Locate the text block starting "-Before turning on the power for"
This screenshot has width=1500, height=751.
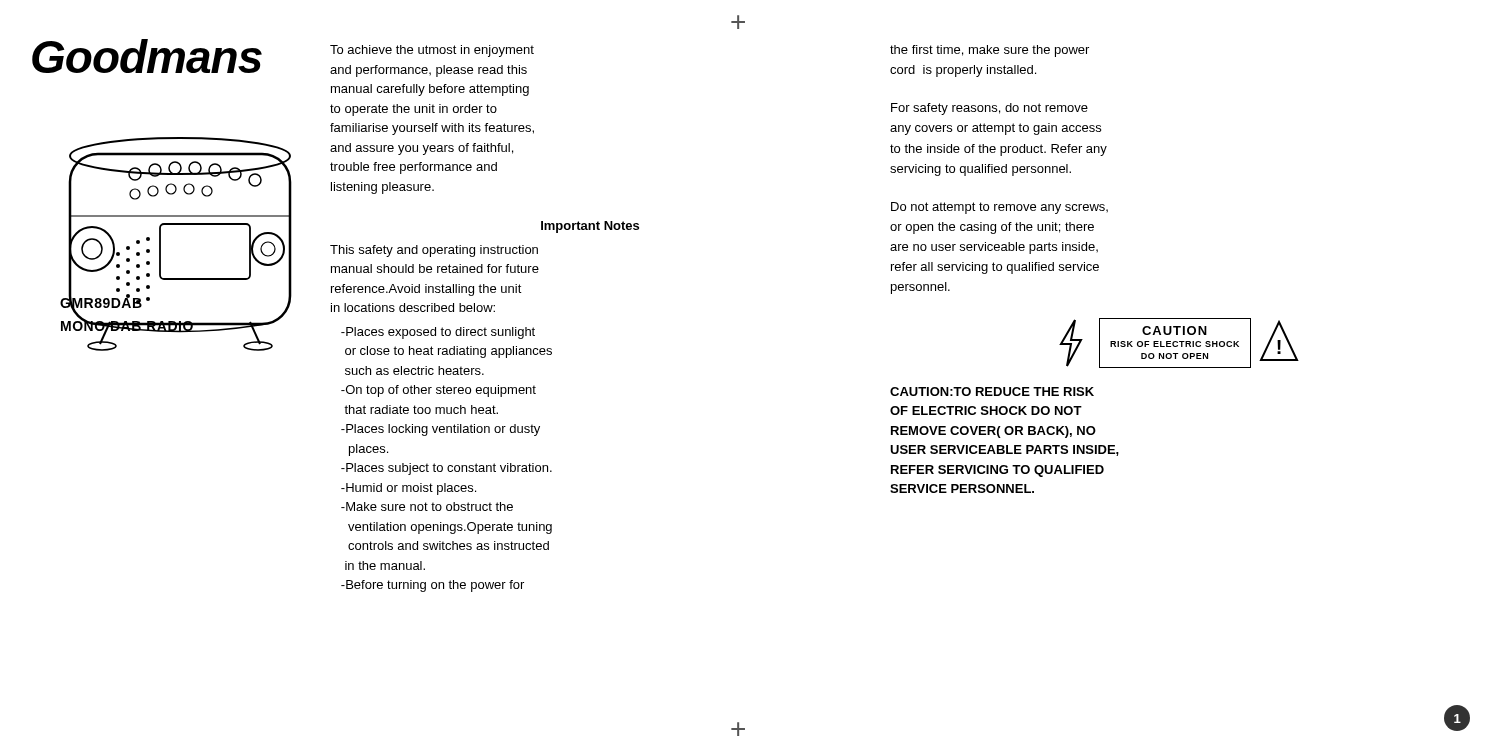[427, 585]
